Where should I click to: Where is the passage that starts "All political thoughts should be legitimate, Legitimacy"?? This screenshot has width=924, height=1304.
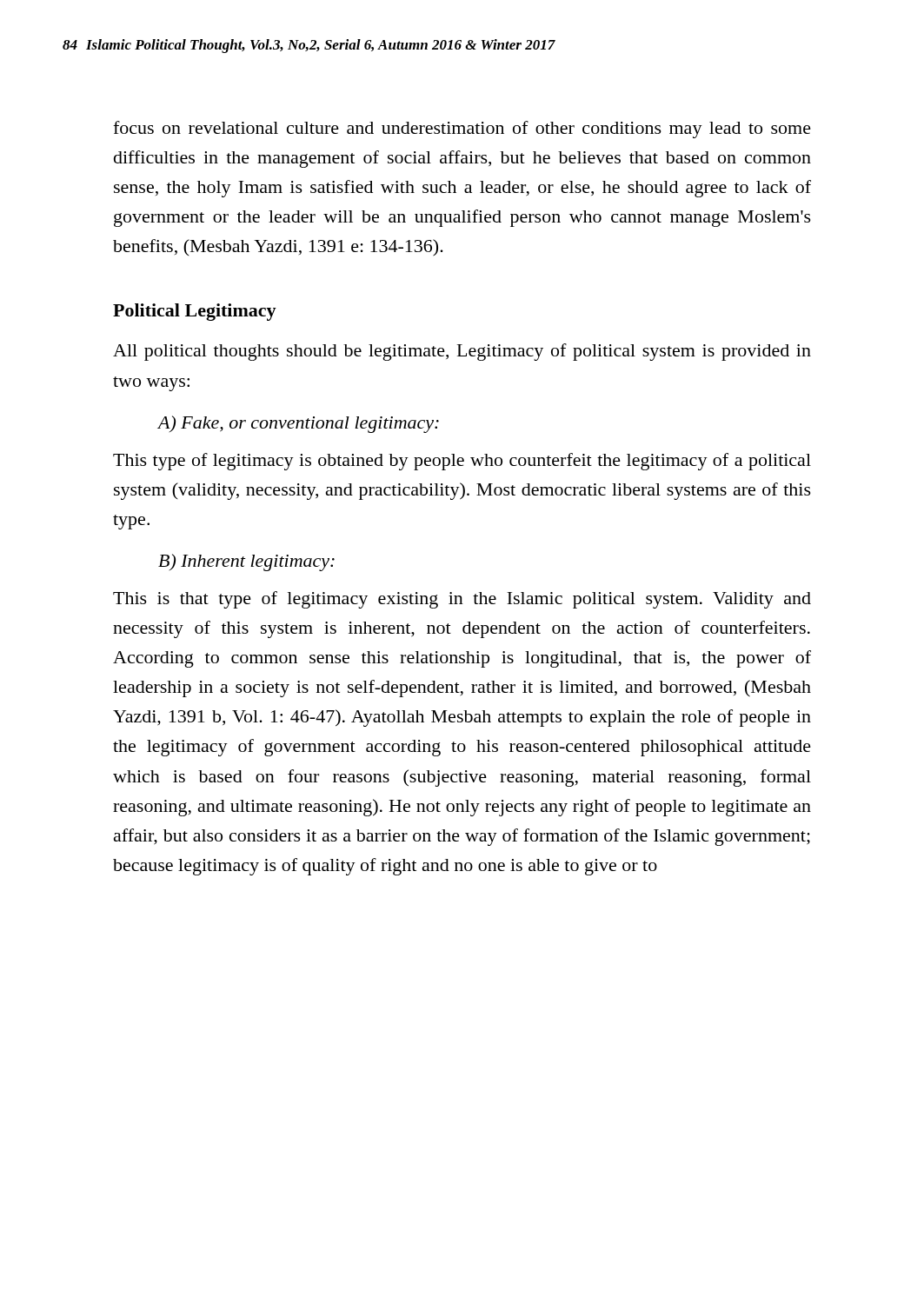tap(462, 366)
